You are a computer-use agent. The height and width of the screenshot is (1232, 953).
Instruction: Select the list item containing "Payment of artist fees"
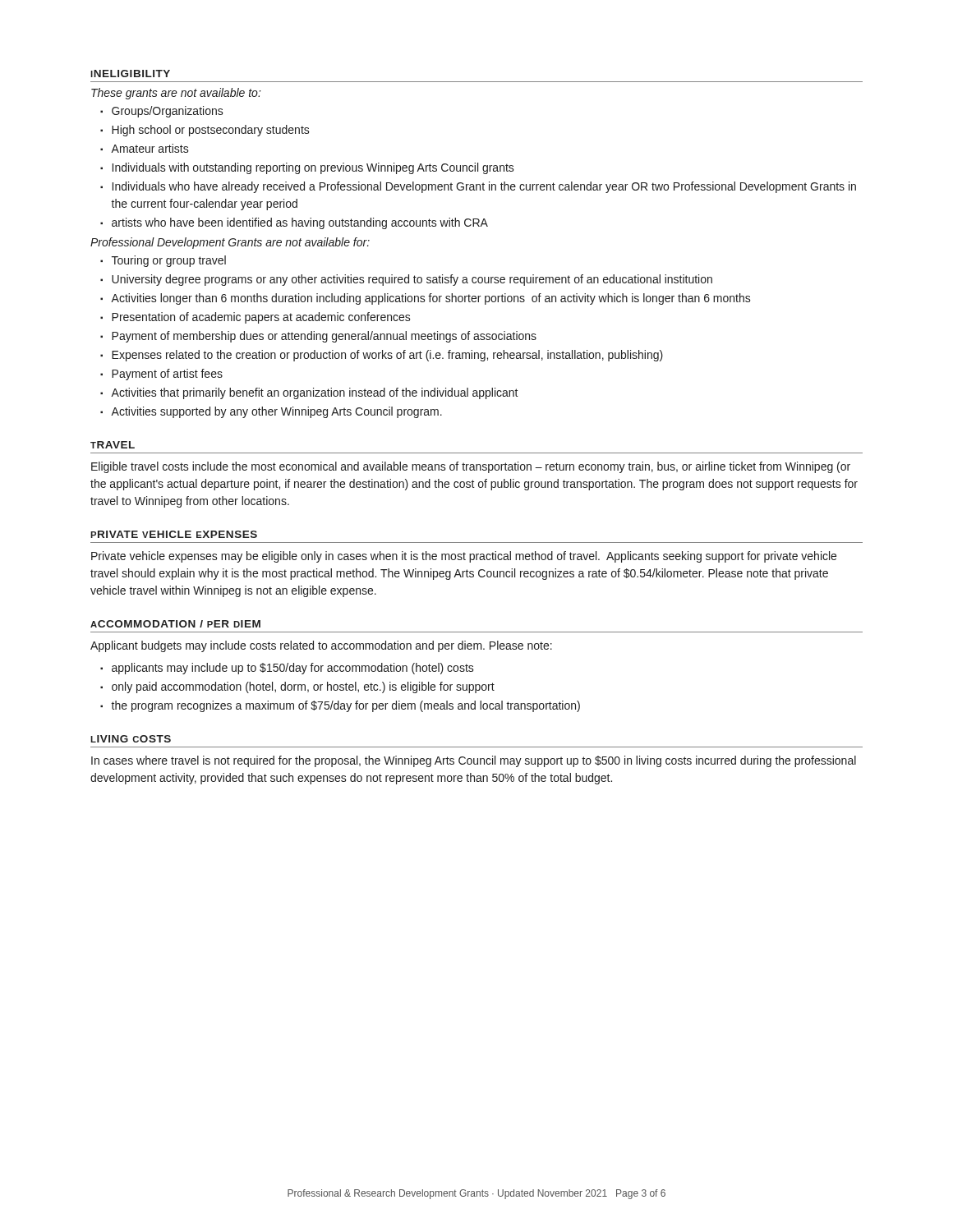(167, 374)
